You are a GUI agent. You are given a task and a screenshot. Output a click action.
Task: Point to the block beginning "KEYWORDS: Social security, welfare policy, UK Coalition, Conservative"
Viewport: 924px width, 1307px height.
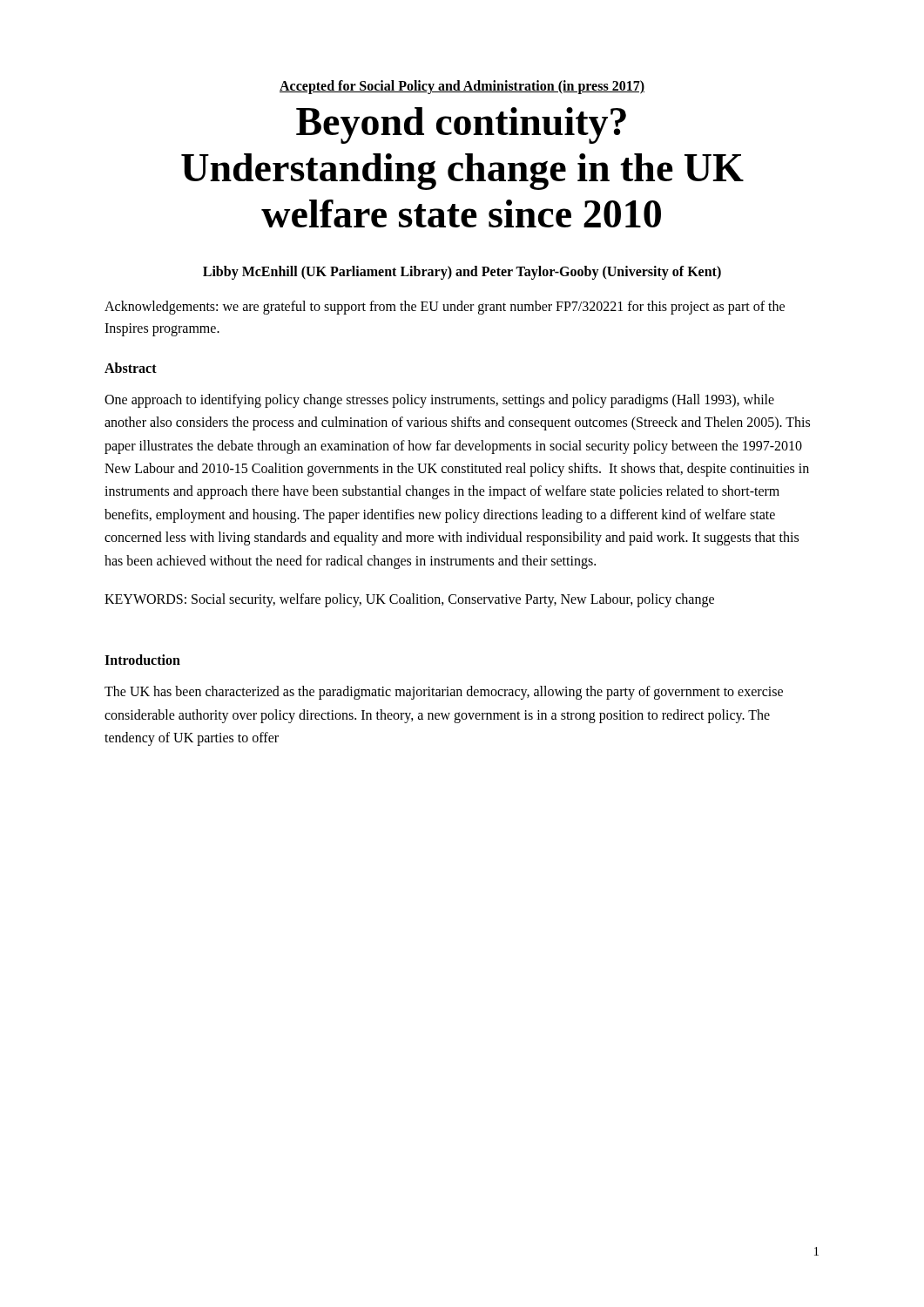click(x=410, y=599)
